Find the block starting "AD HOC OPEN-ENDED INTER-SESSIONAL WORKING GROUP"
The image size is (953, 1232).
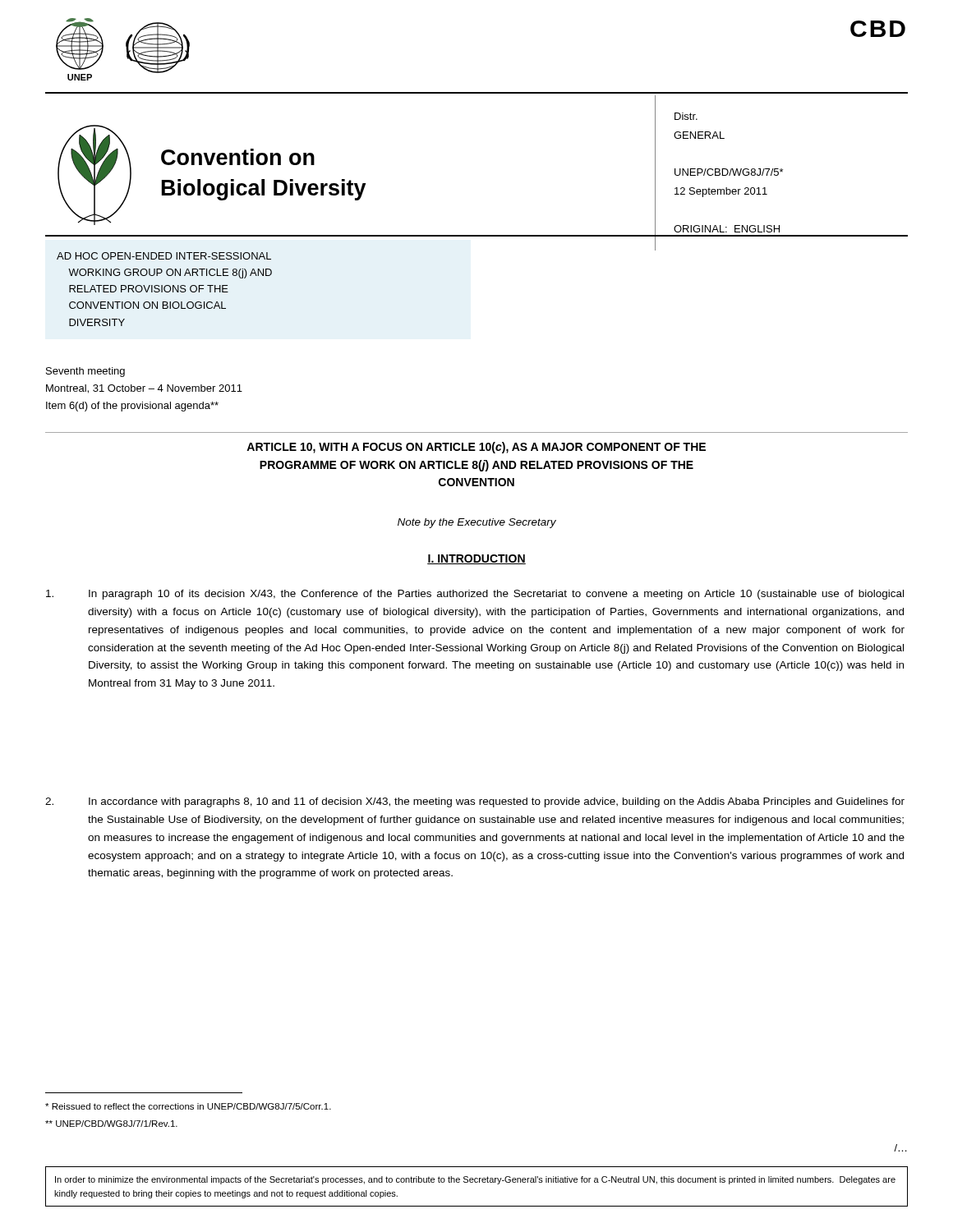coord(164,289)
